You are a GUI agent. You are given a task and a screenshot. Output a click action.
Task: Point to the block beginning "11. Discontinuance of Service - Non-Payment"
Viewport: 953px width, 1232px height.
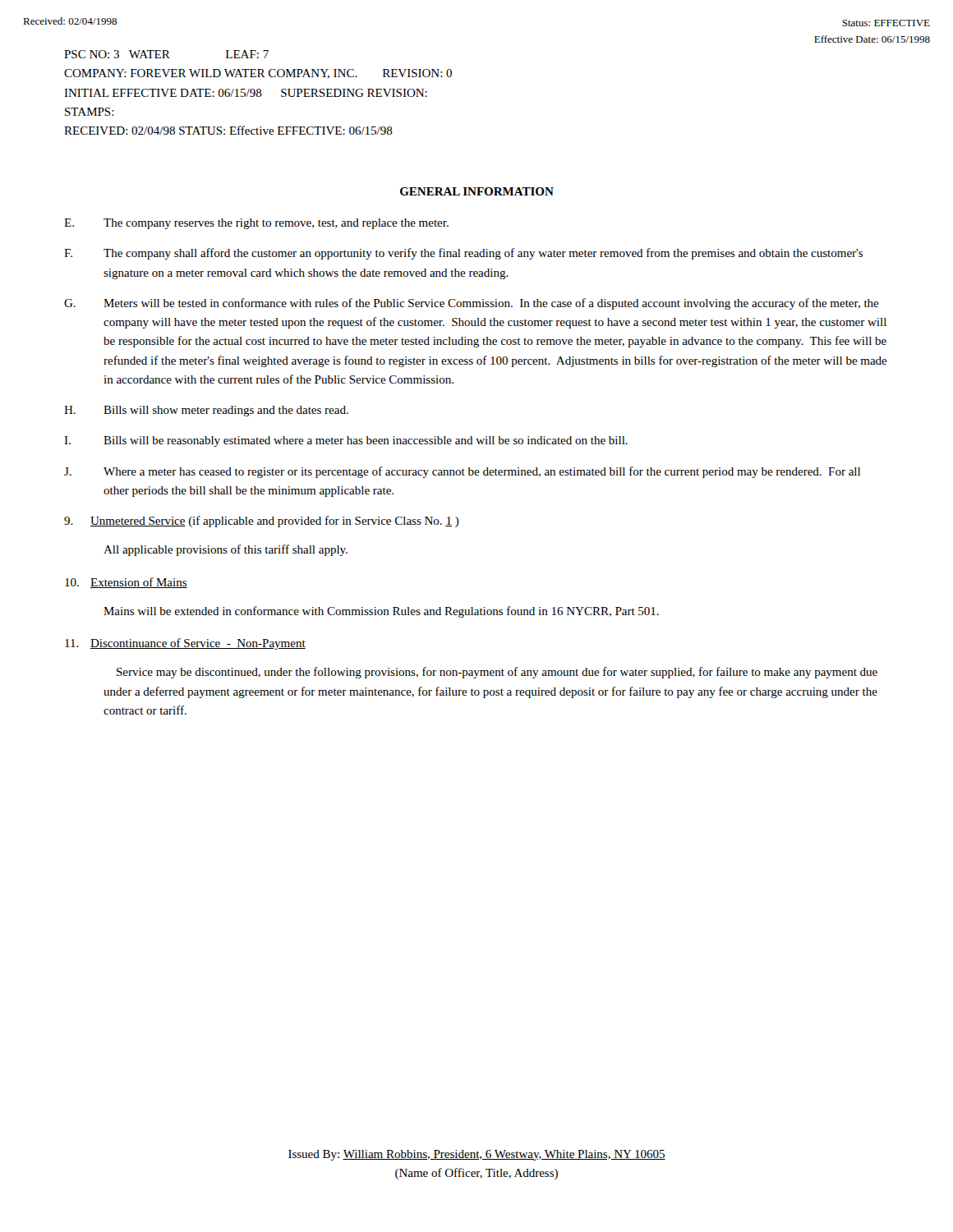(x=476, y=677)
